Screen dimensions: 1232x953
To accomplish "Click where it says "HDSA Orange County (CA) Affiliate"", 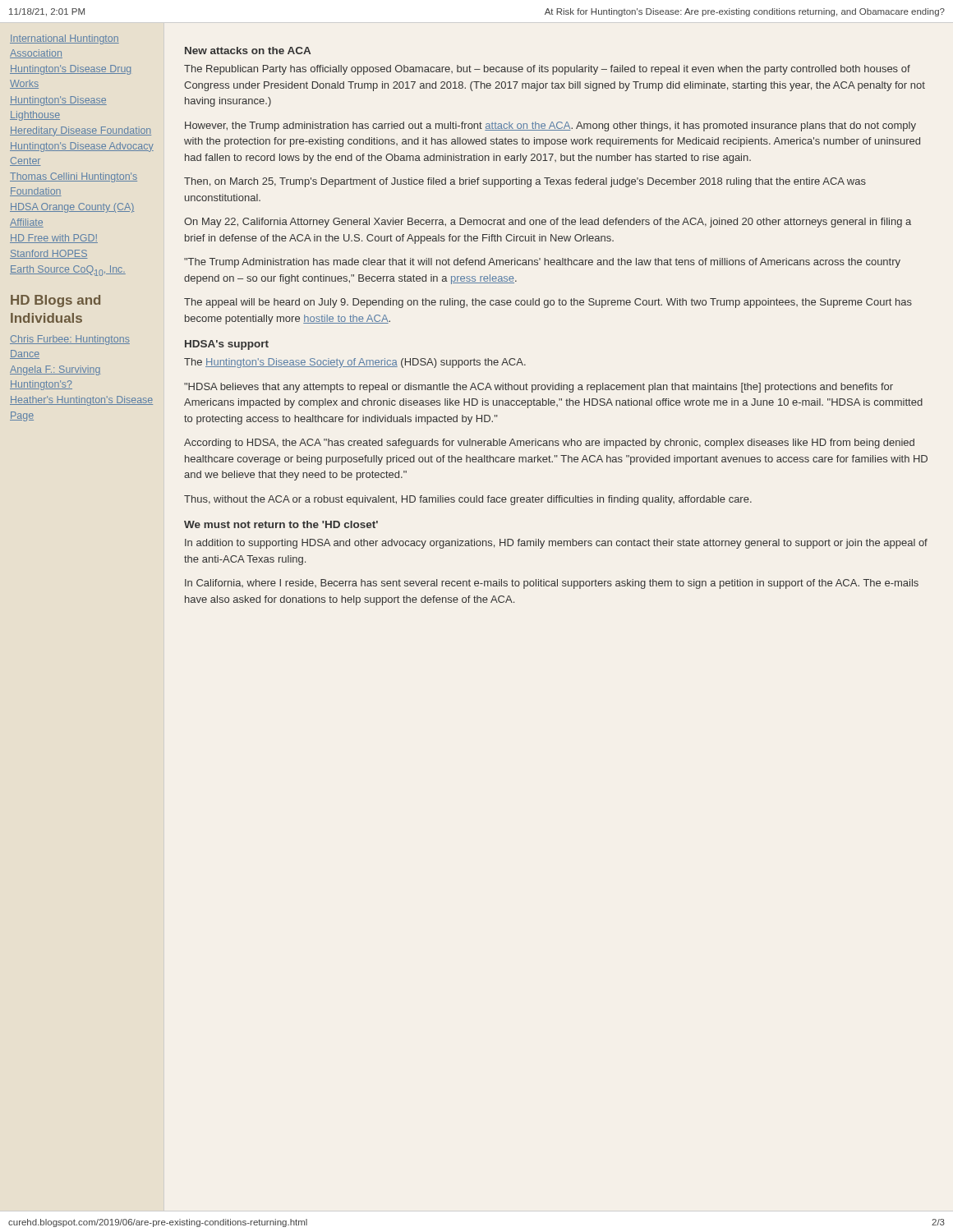I will 82,215.
